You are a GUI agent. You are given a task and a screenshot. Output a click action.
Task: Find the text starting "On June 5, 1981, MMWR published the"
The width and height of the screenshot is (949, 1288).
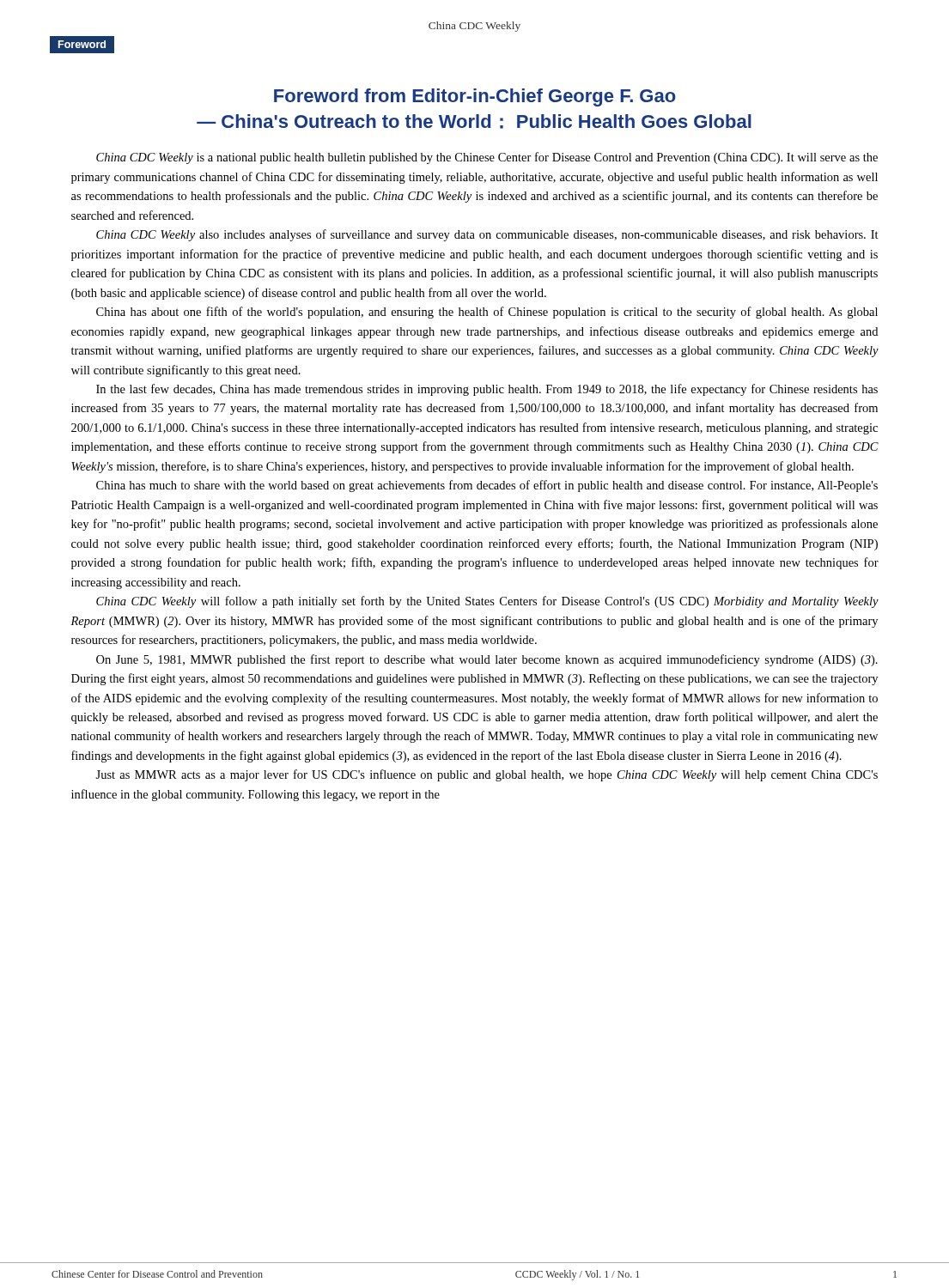click(474, 707)
